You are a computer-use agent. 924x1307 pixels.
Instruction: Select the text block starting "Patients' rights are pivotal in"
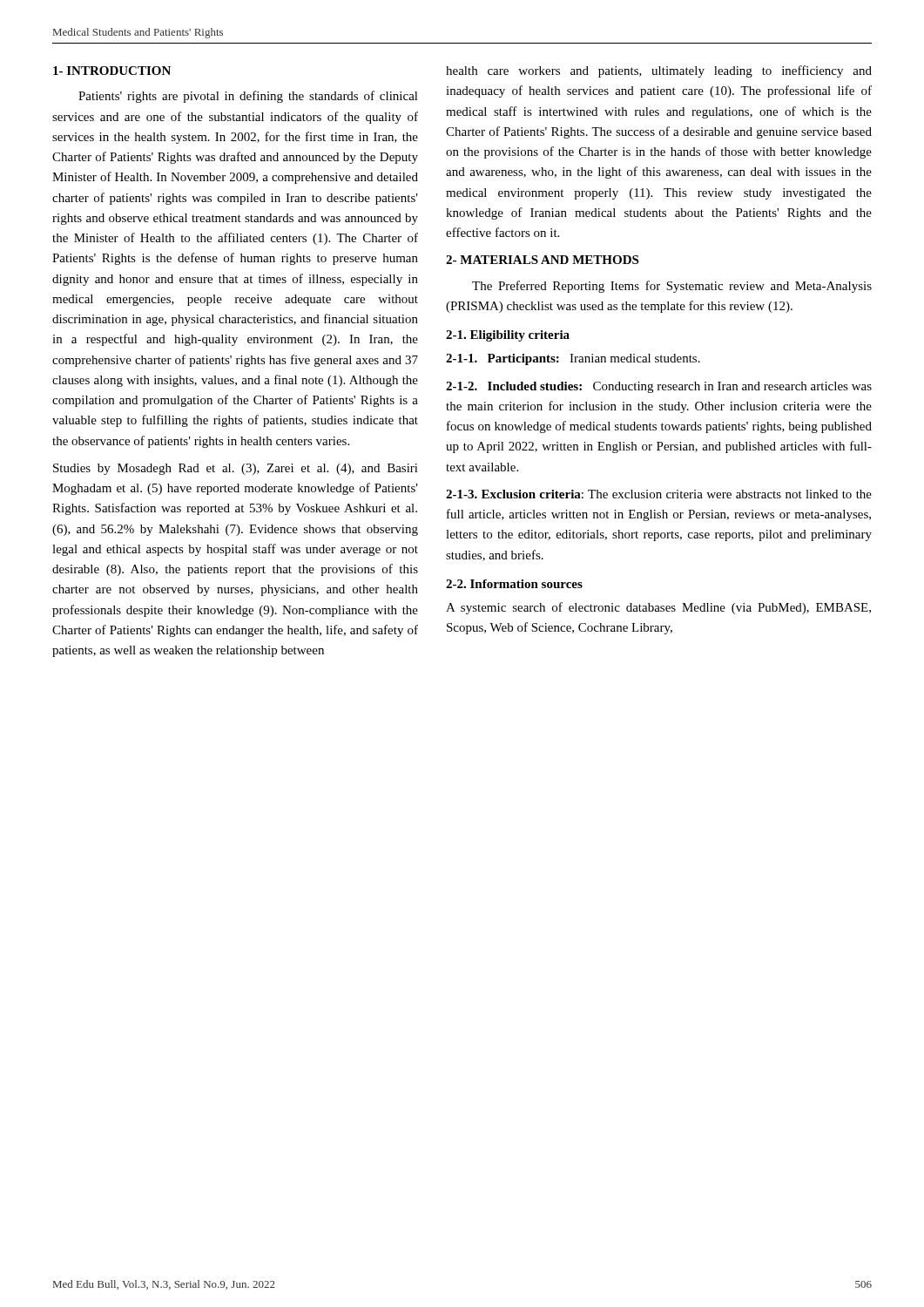click(x=235, y=269)
